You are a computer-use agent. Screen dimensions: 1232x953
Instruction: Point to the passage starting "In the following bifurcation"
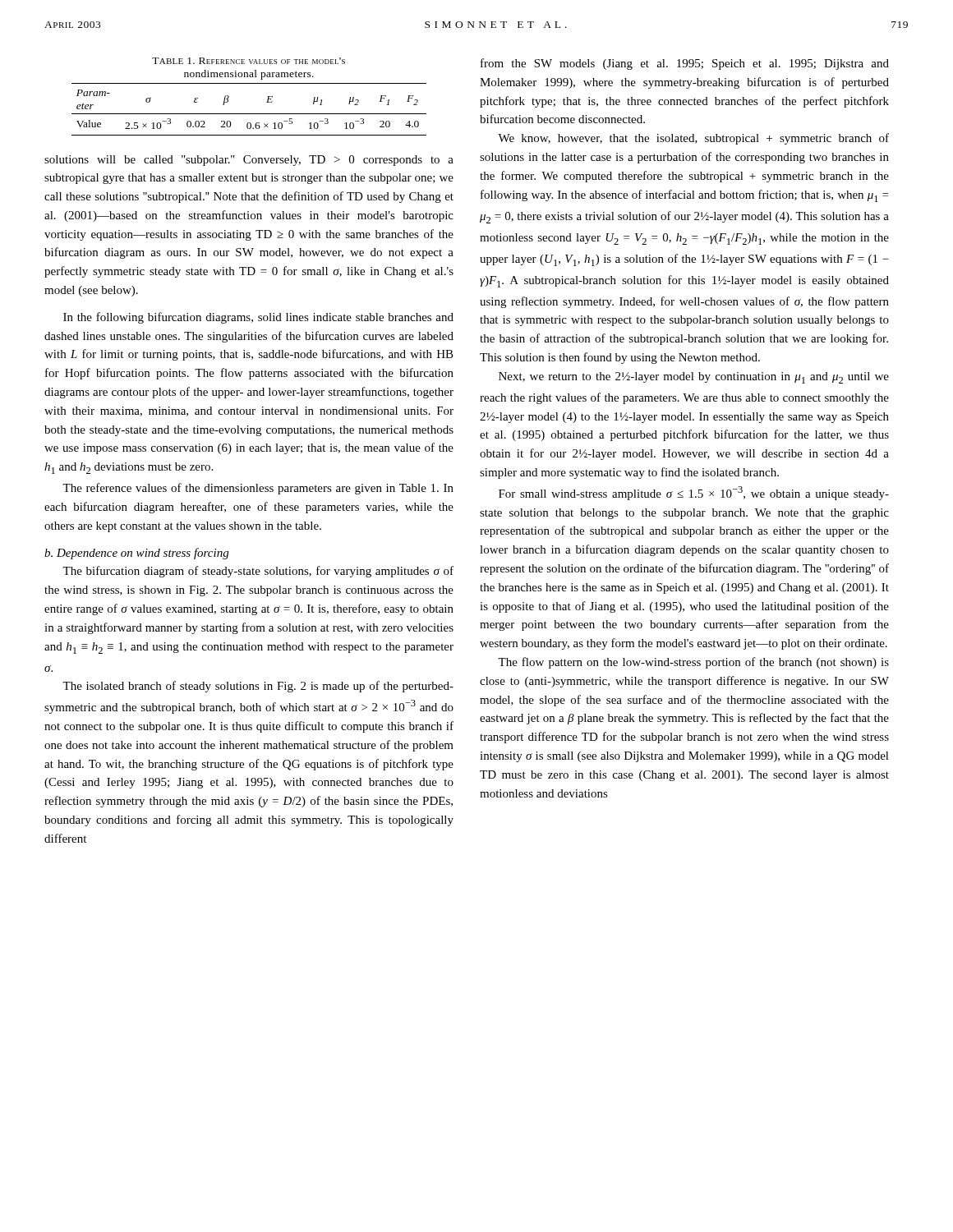[249, 393]
